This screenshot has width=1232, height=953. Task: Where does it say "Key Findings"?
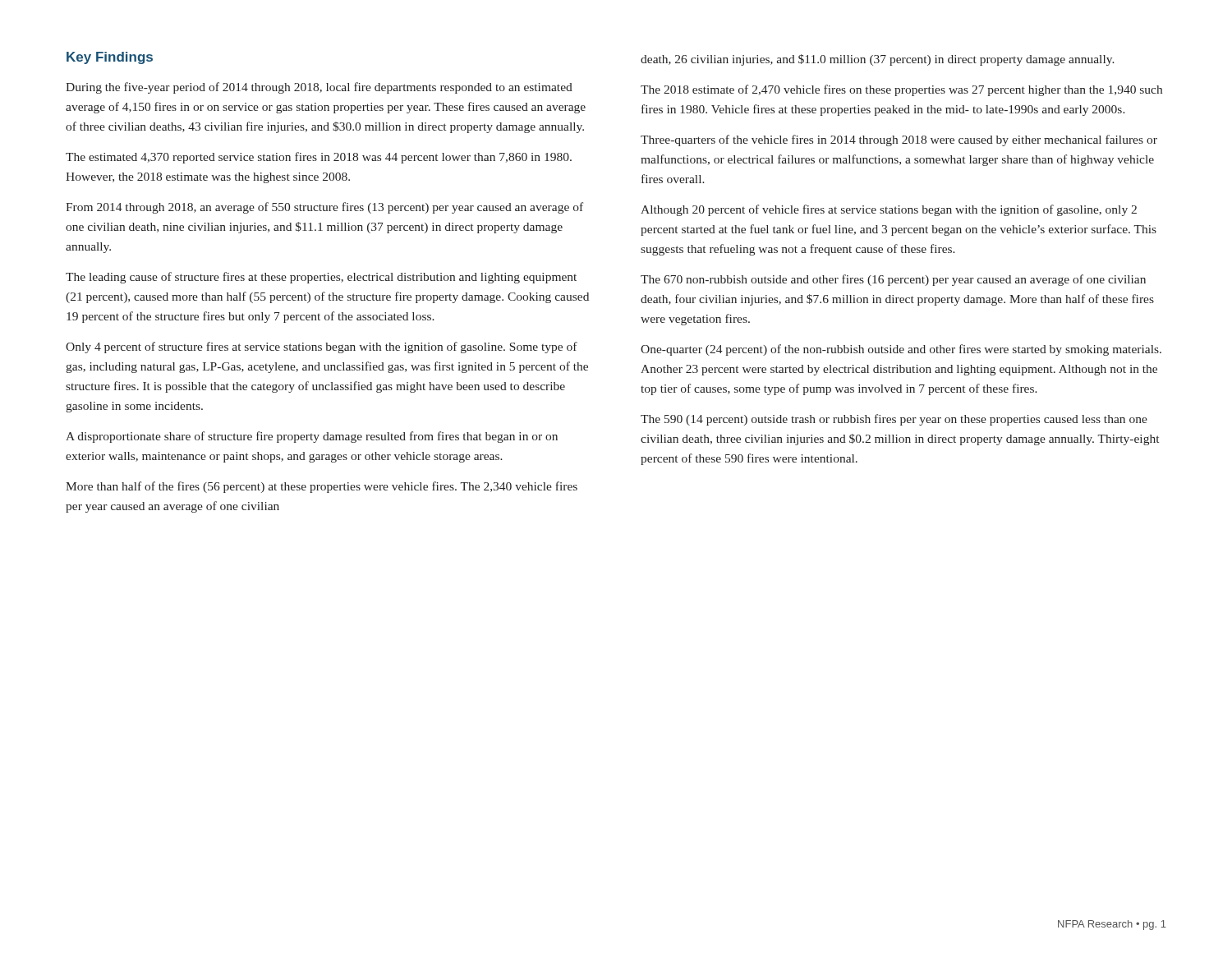point(110,57)
